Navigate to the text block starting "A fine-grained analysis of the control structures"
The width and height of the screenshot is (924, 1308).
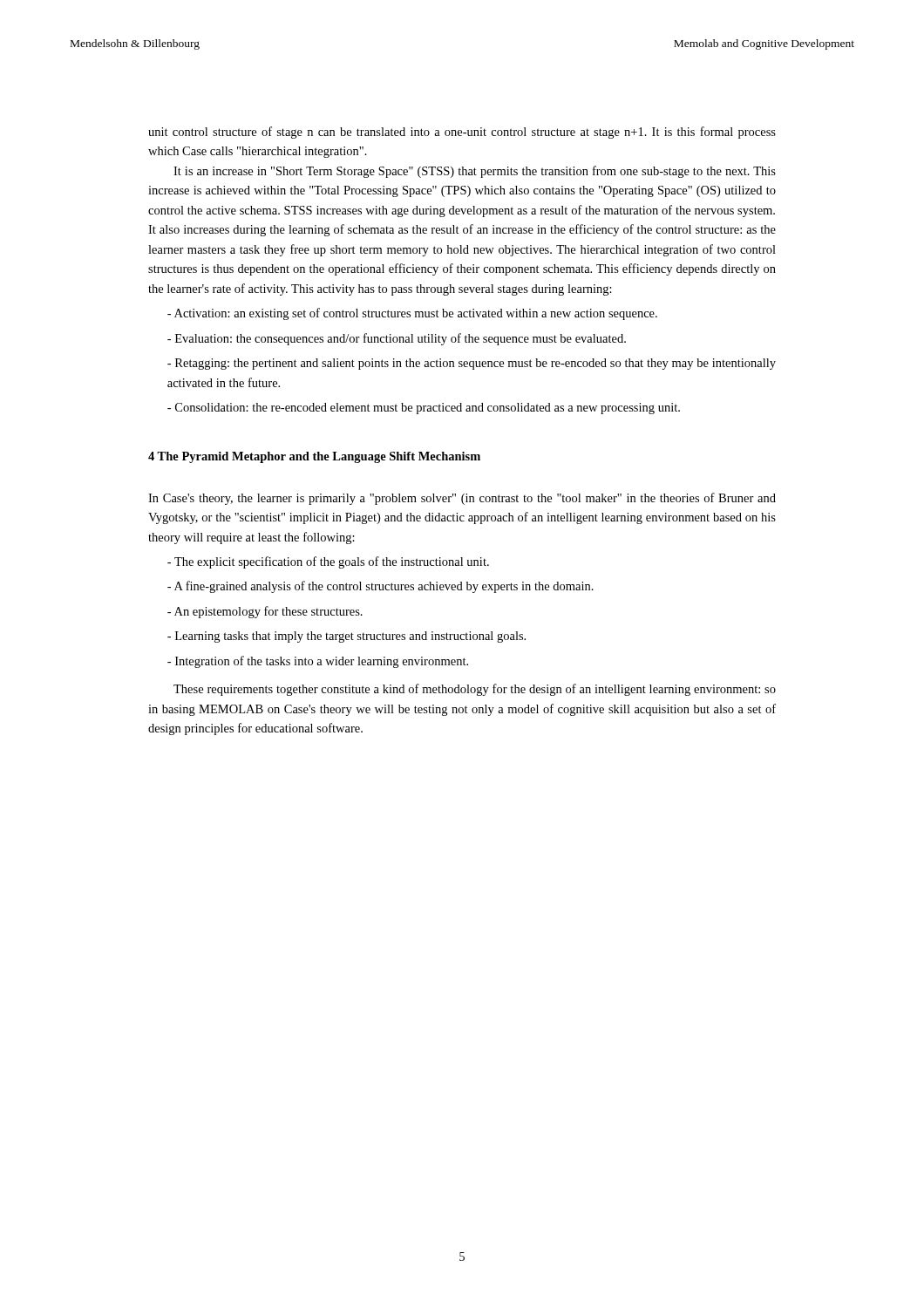point(381,586)
